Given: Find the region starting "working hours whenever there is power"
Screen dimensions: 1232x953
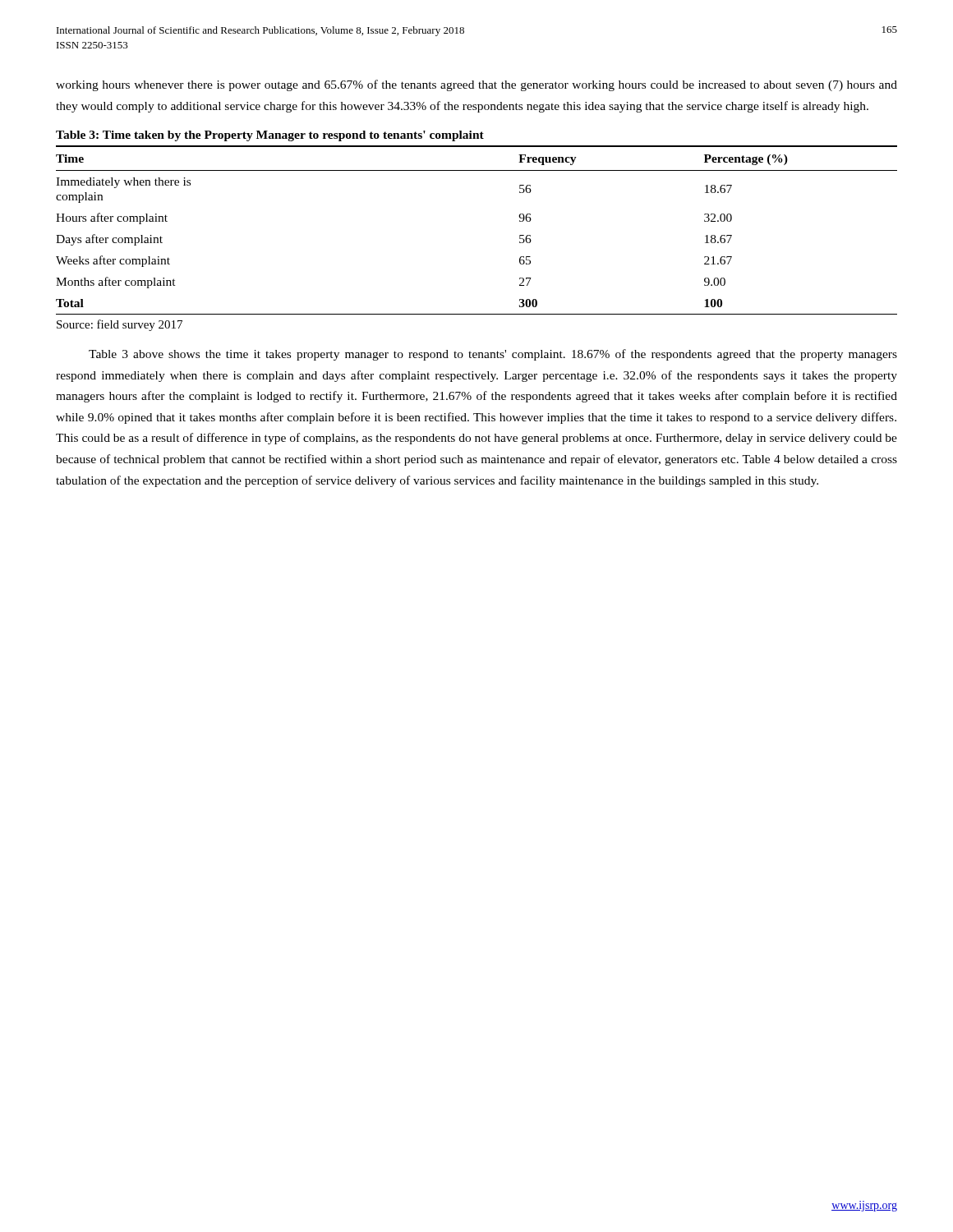Looking at the screenshot, I should pos(476,95).
